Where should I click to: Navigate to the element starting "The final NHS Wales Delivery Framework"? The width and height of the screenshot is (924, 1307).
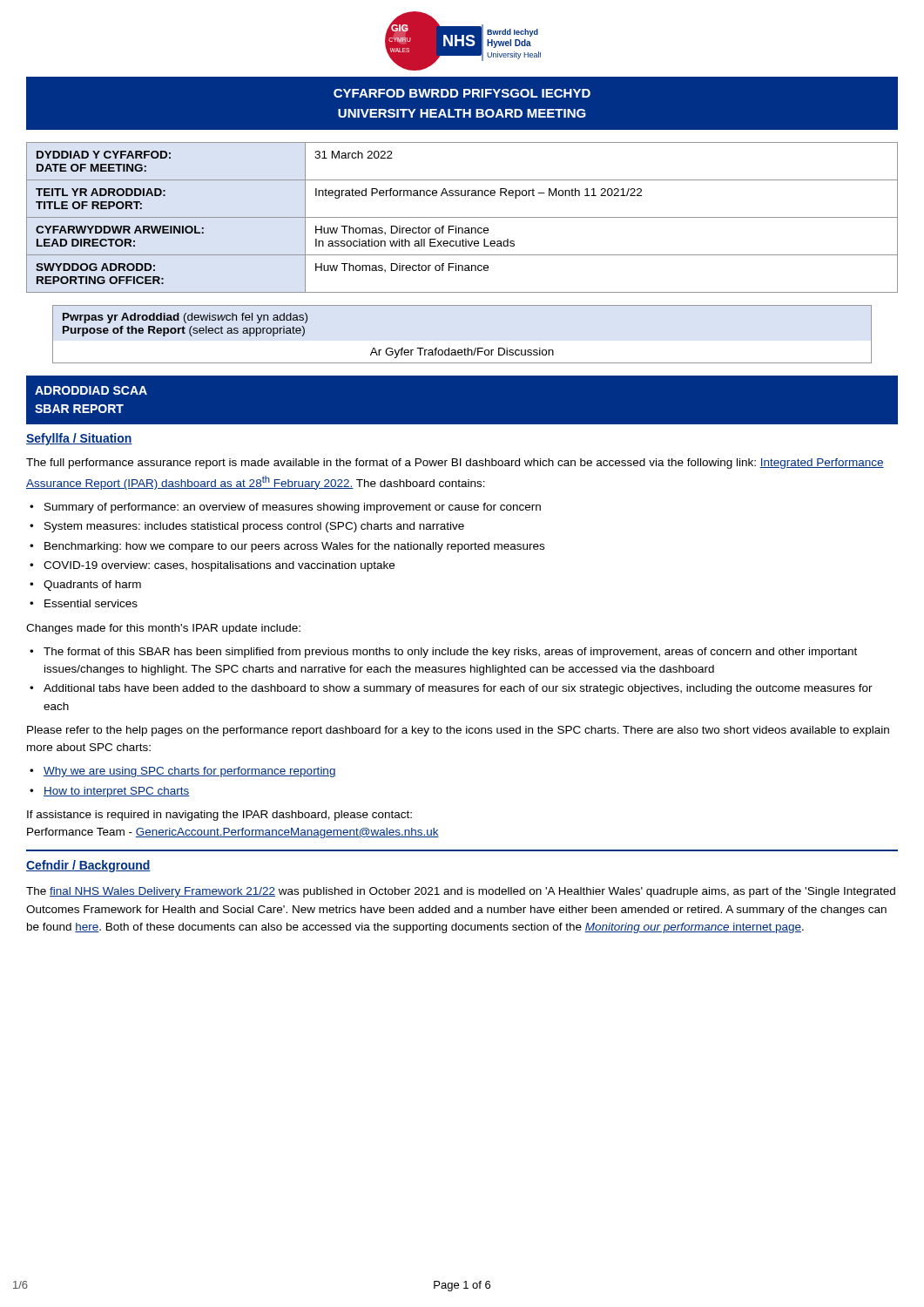click(x=461, y=909)
